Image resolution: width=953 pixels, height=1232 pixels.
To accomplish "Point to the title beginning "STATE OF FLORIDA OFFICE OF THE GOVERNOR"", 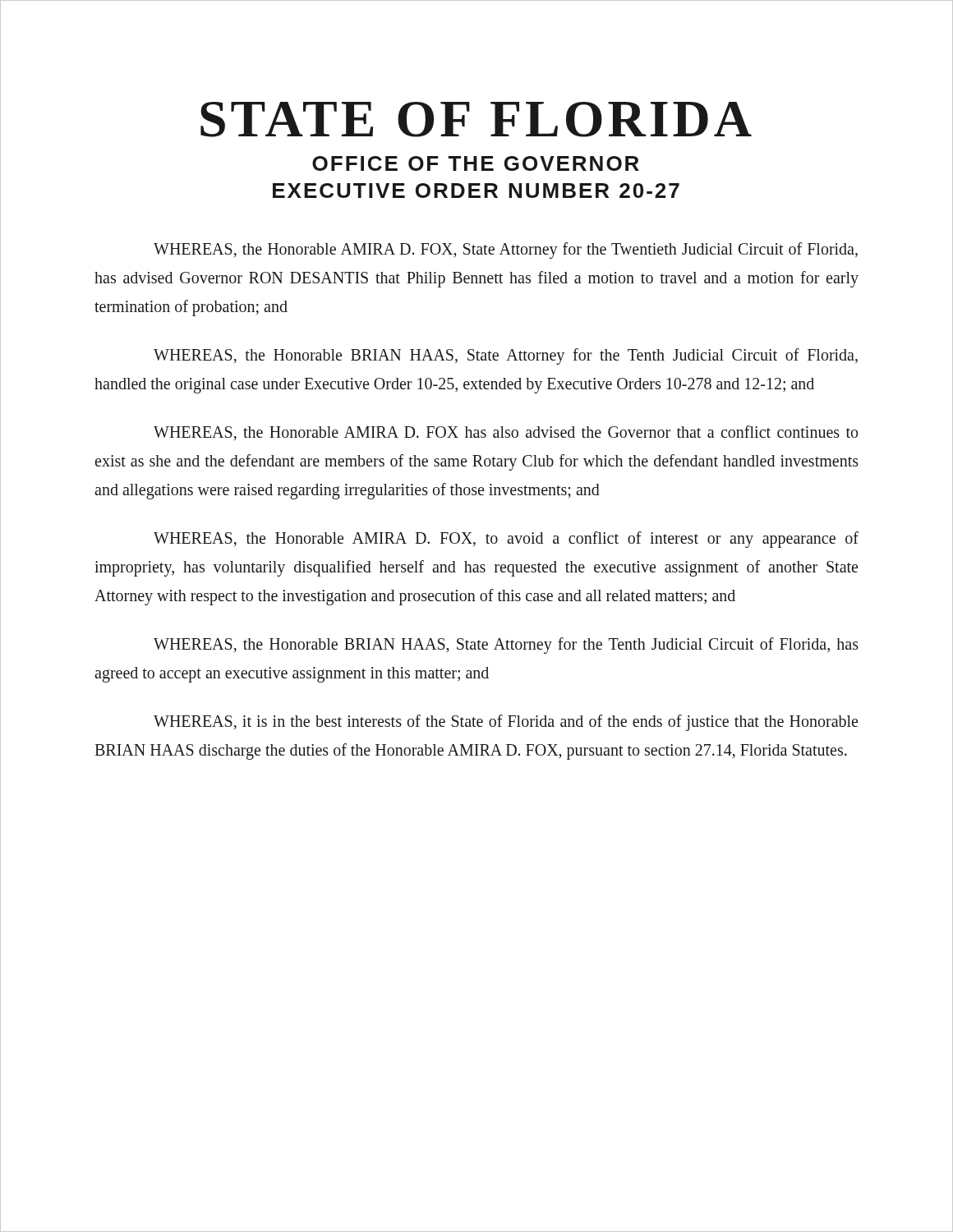I will pos(476,147).
